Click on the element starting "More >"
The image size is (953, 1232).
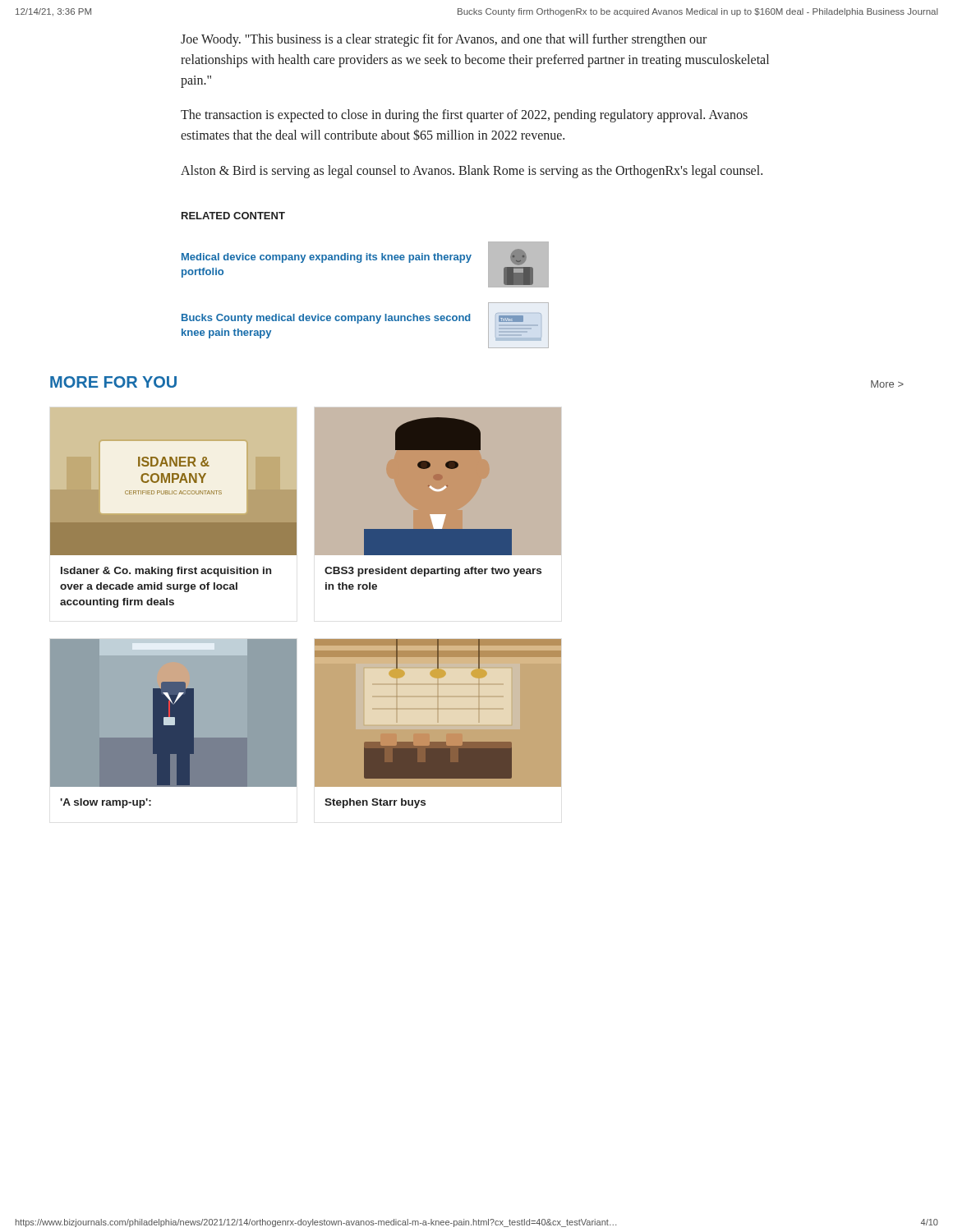[x=887, y=384]
